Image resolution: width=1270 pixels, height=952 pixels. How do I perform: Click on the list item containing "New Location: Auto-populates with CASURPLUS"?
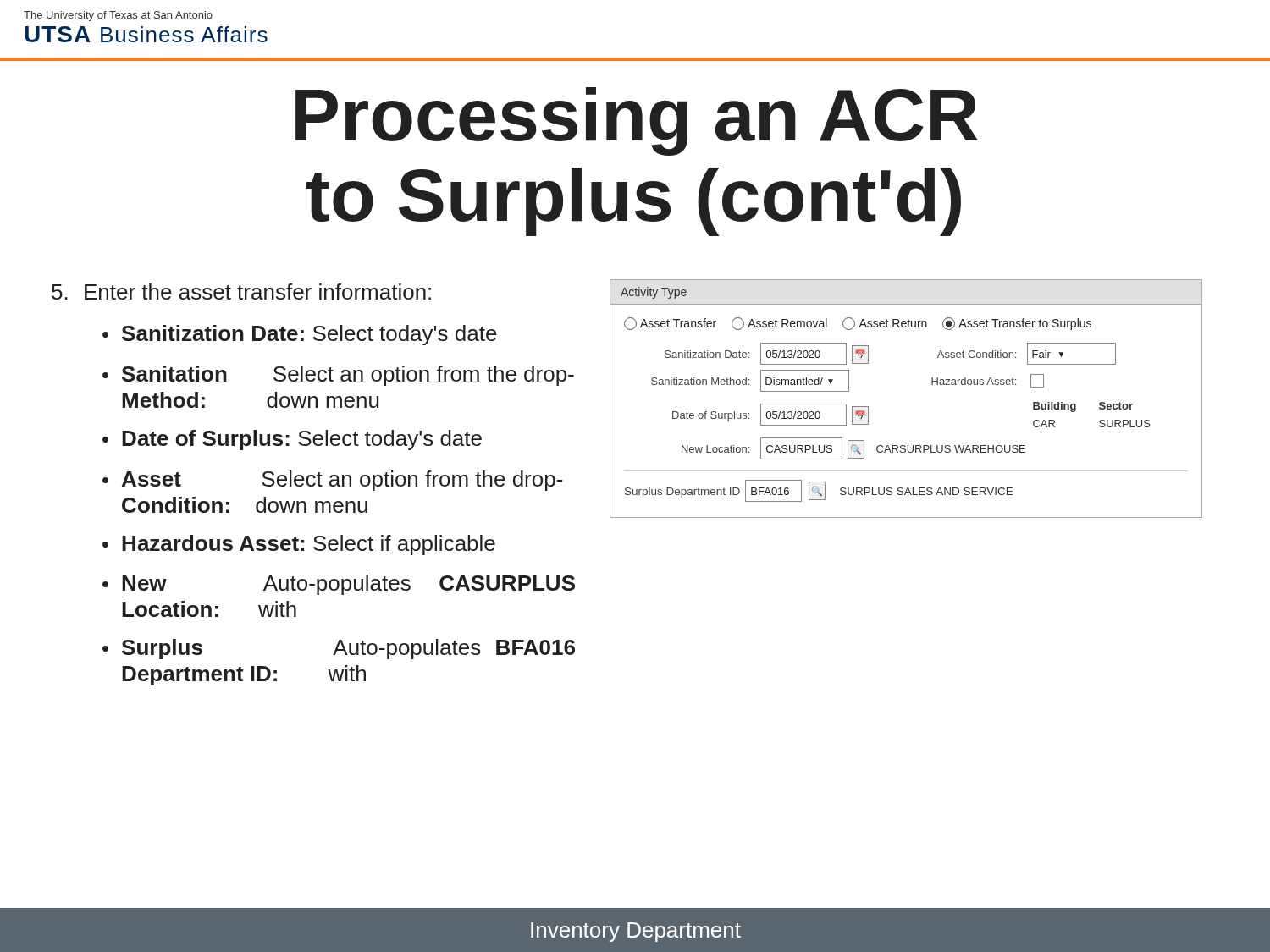click(348, 597)
